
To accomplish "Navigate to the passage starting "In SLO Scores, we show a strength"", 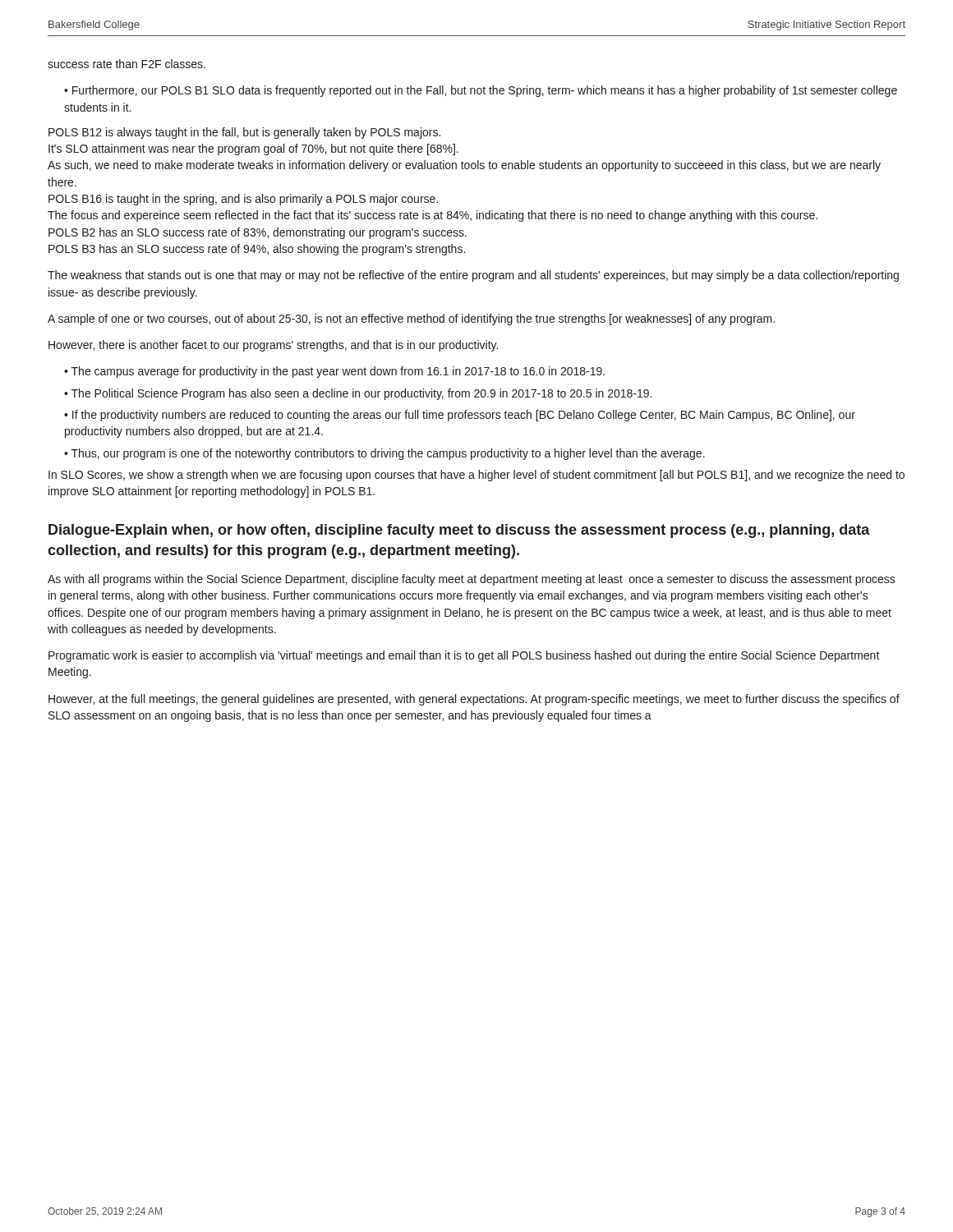I will [476, 483].
